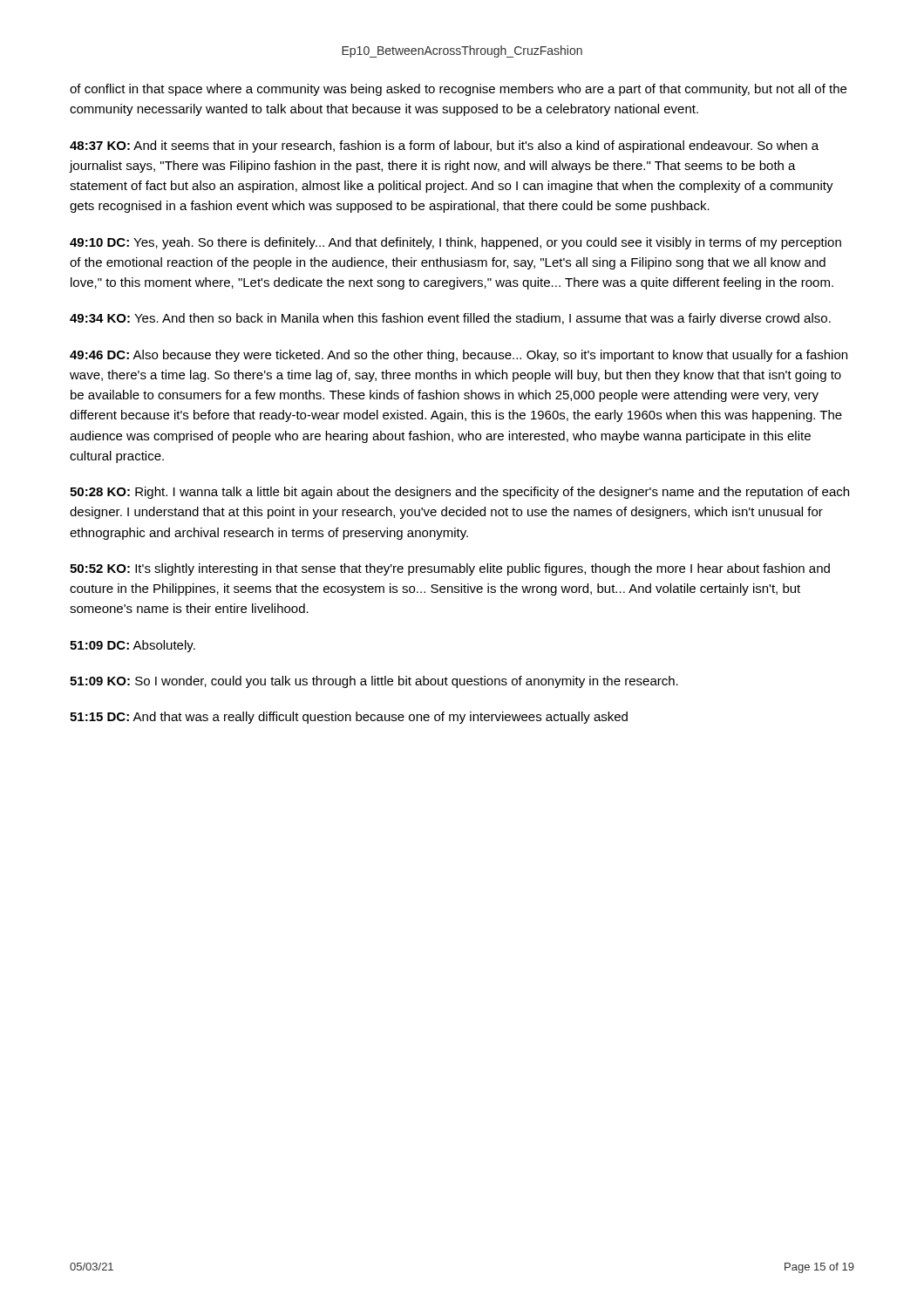This screenshot has height=1308, width=924.
Task: Locate the text block that reads "49:34 KO: Yes."
Action: [451, 318]
